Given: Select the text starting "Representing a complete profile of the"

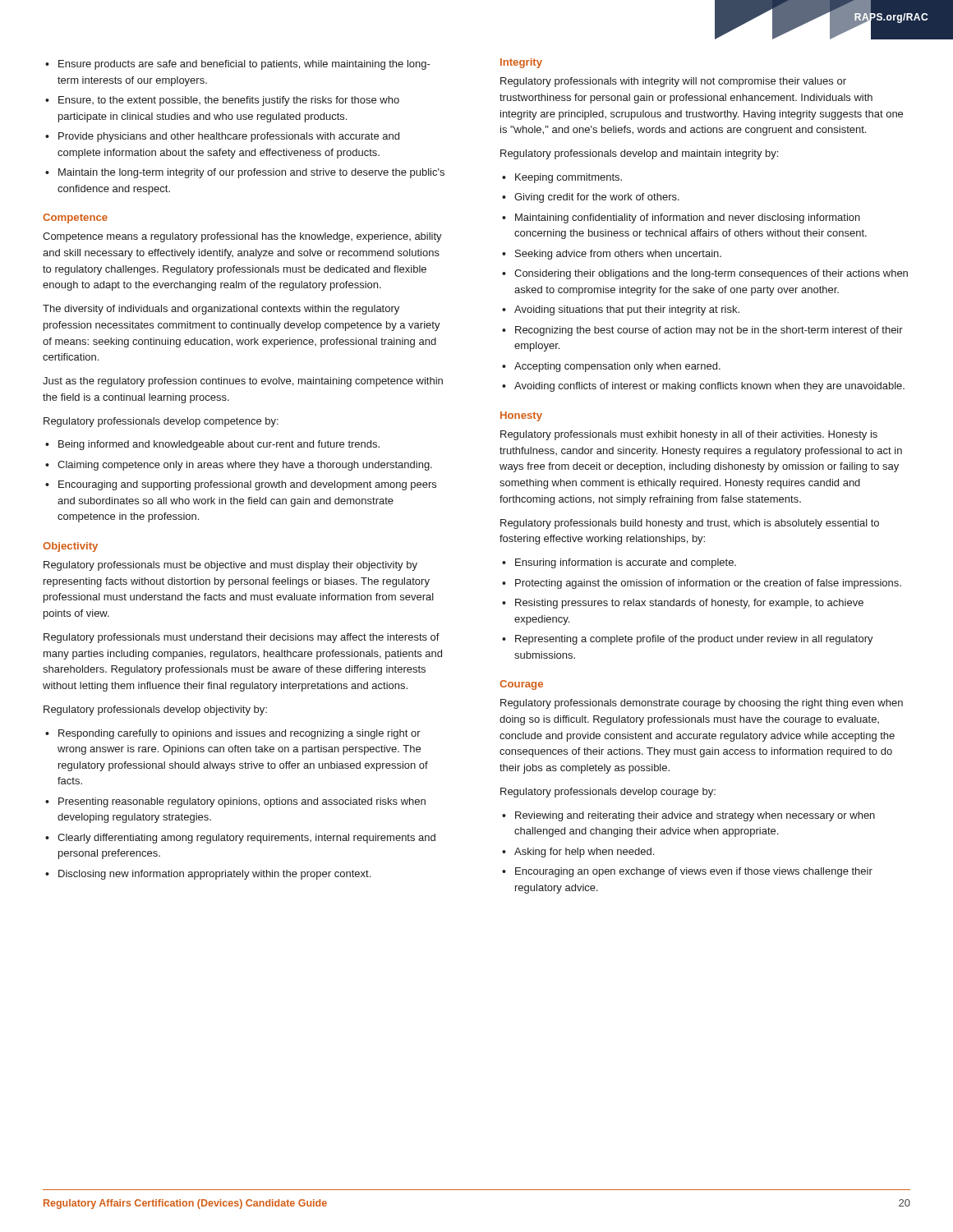Looking at the screenshot, I should point(694,647).
